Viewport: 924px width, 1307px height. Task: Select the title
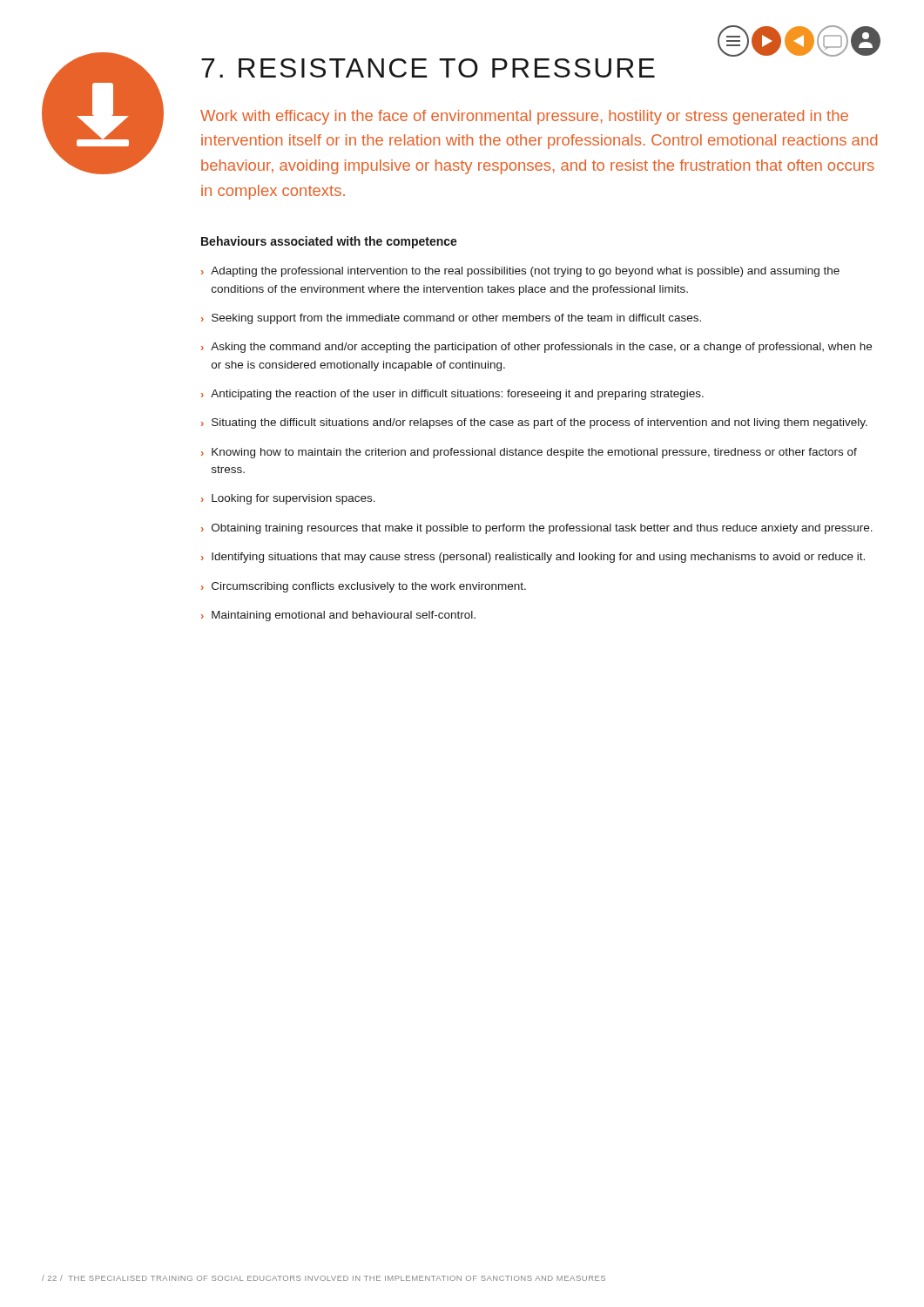point(541,68)
